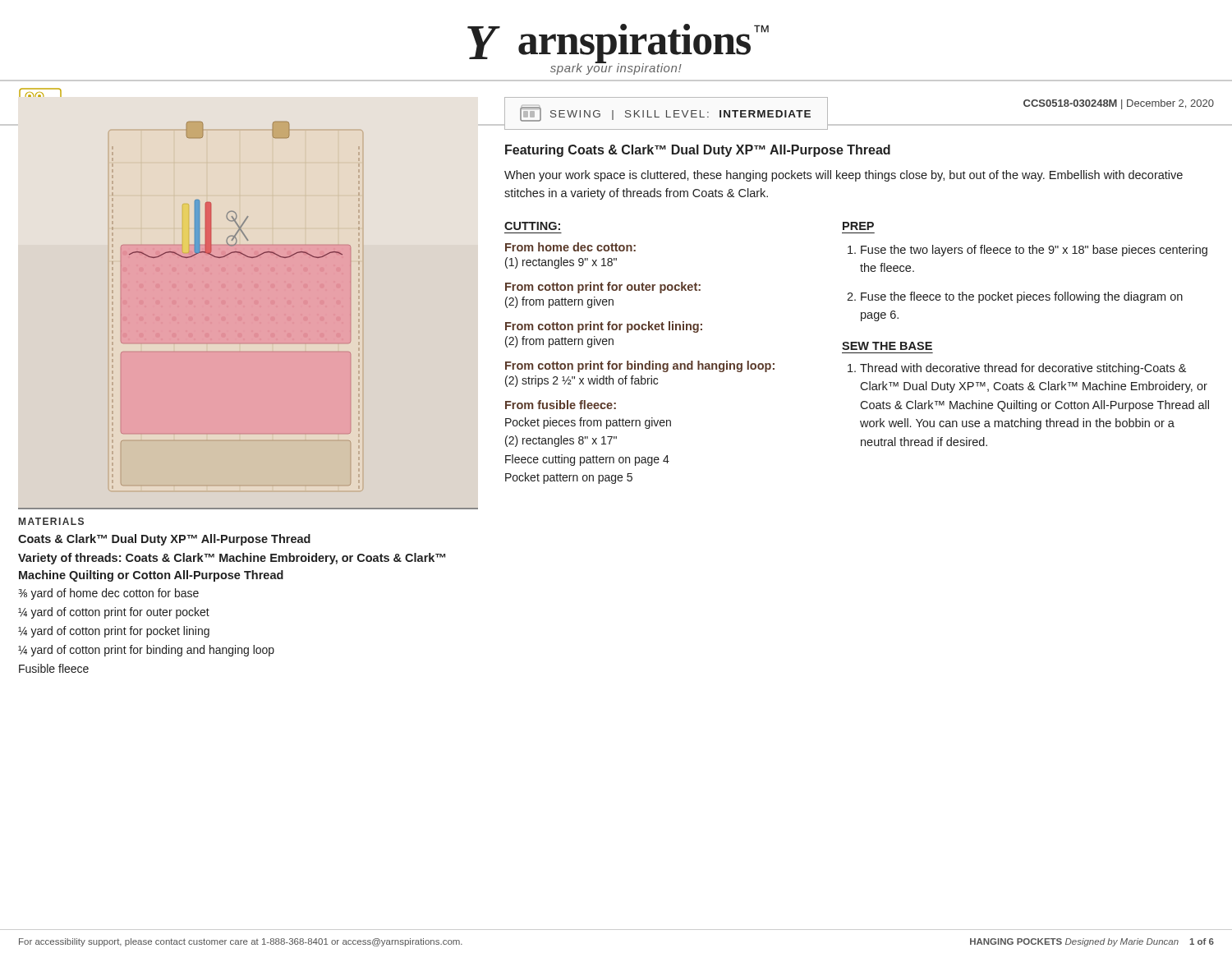Screen dimensions: 953x1232
Task: Navigate to the block starting "Y arnspirations ™ spark your"
Action: point(616,43)
